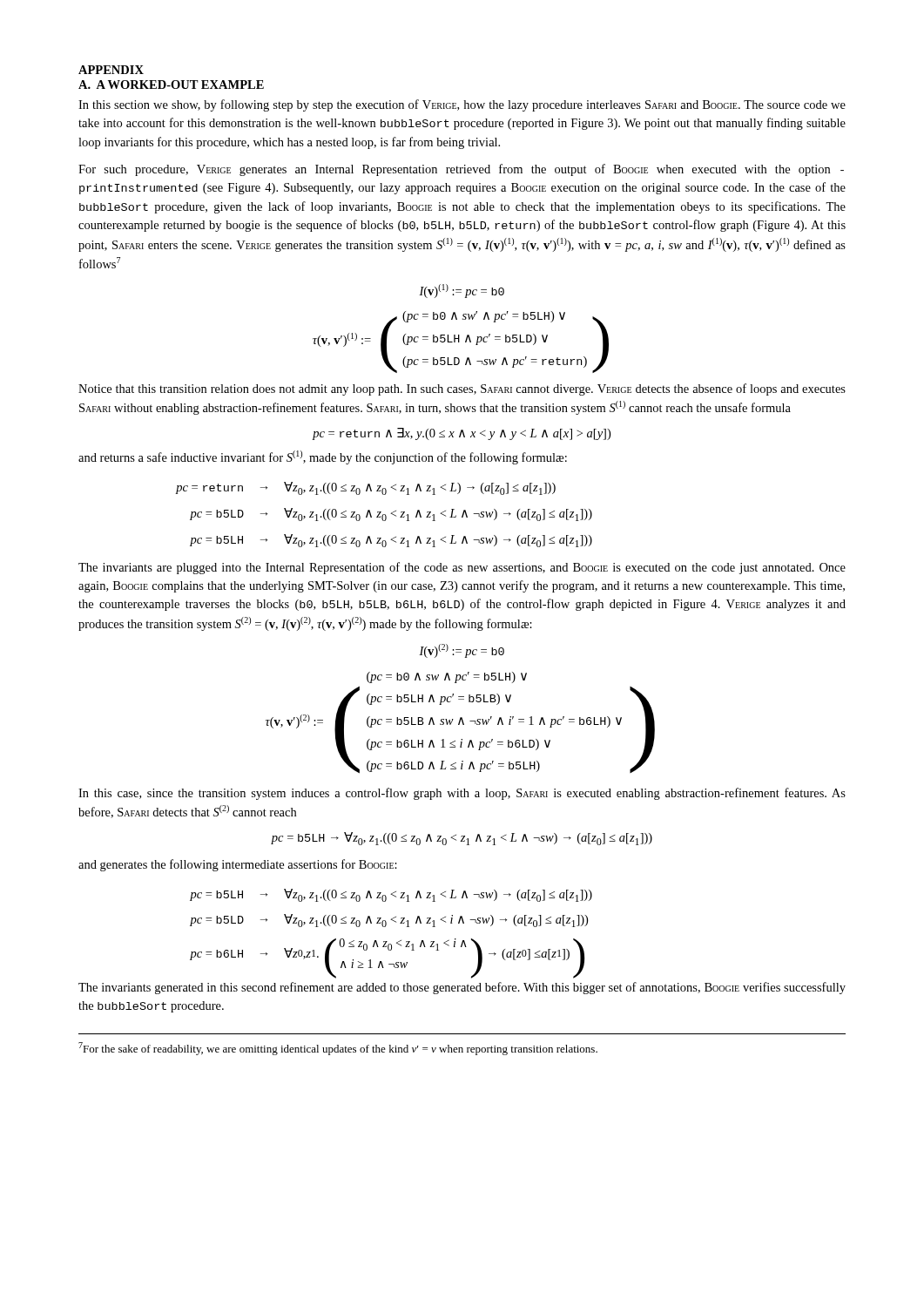Find the formula that reads "I(v)(2) := pc = b0"

[462, 650]
